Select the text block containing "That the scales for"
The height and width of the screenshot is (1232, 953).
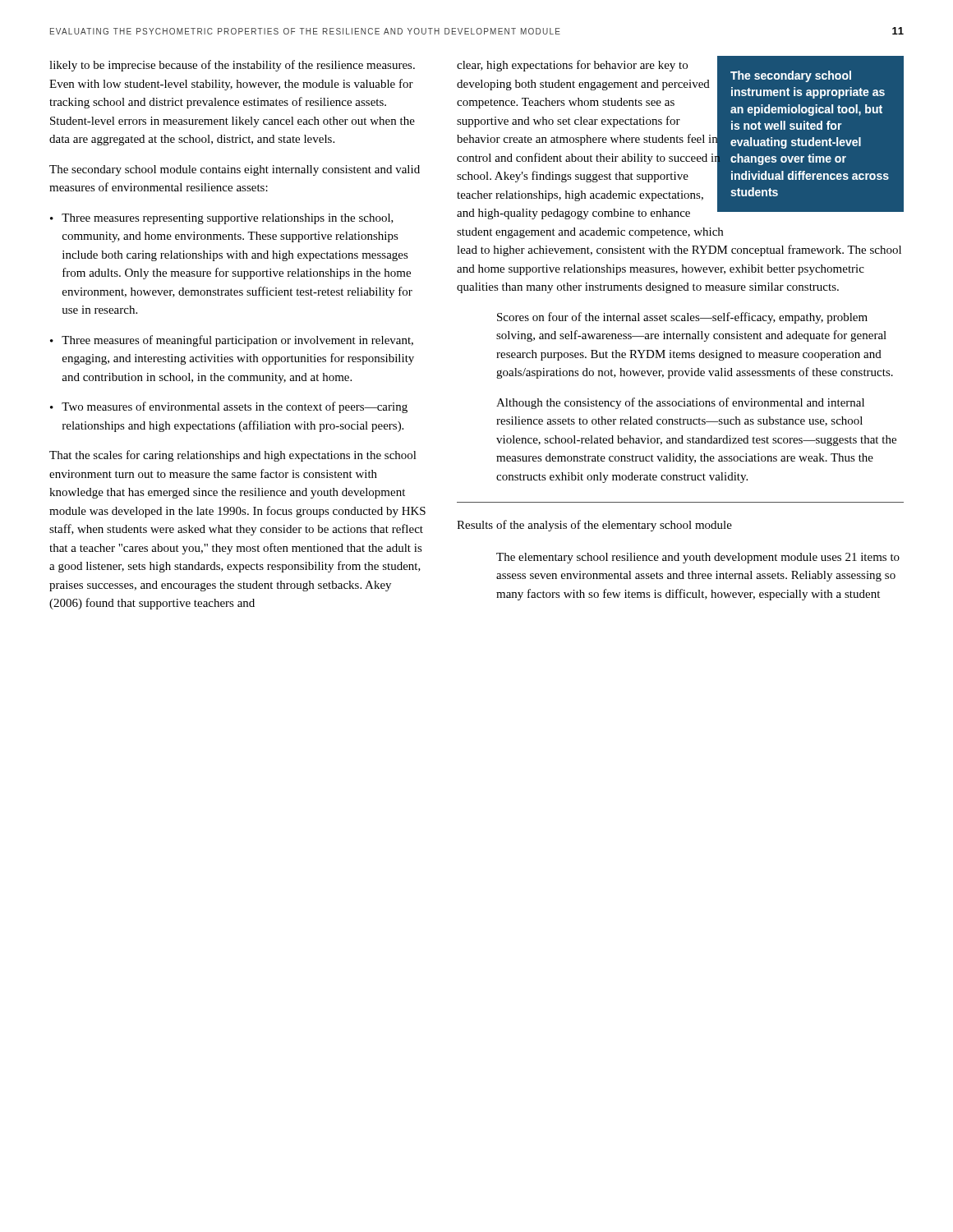238,529
